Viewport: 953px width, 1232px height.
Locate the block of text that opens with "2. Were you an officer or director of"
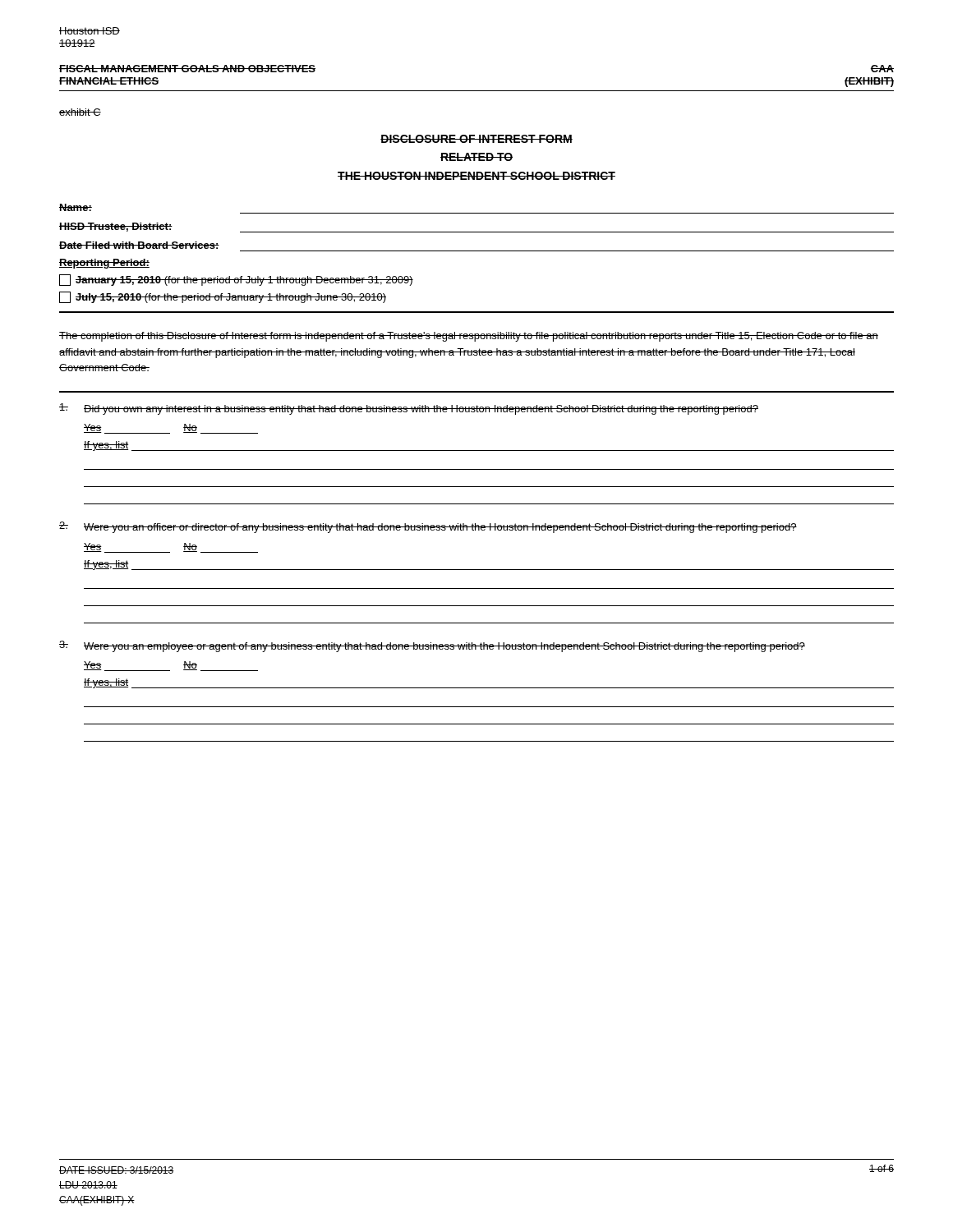[x=476, y=571]
